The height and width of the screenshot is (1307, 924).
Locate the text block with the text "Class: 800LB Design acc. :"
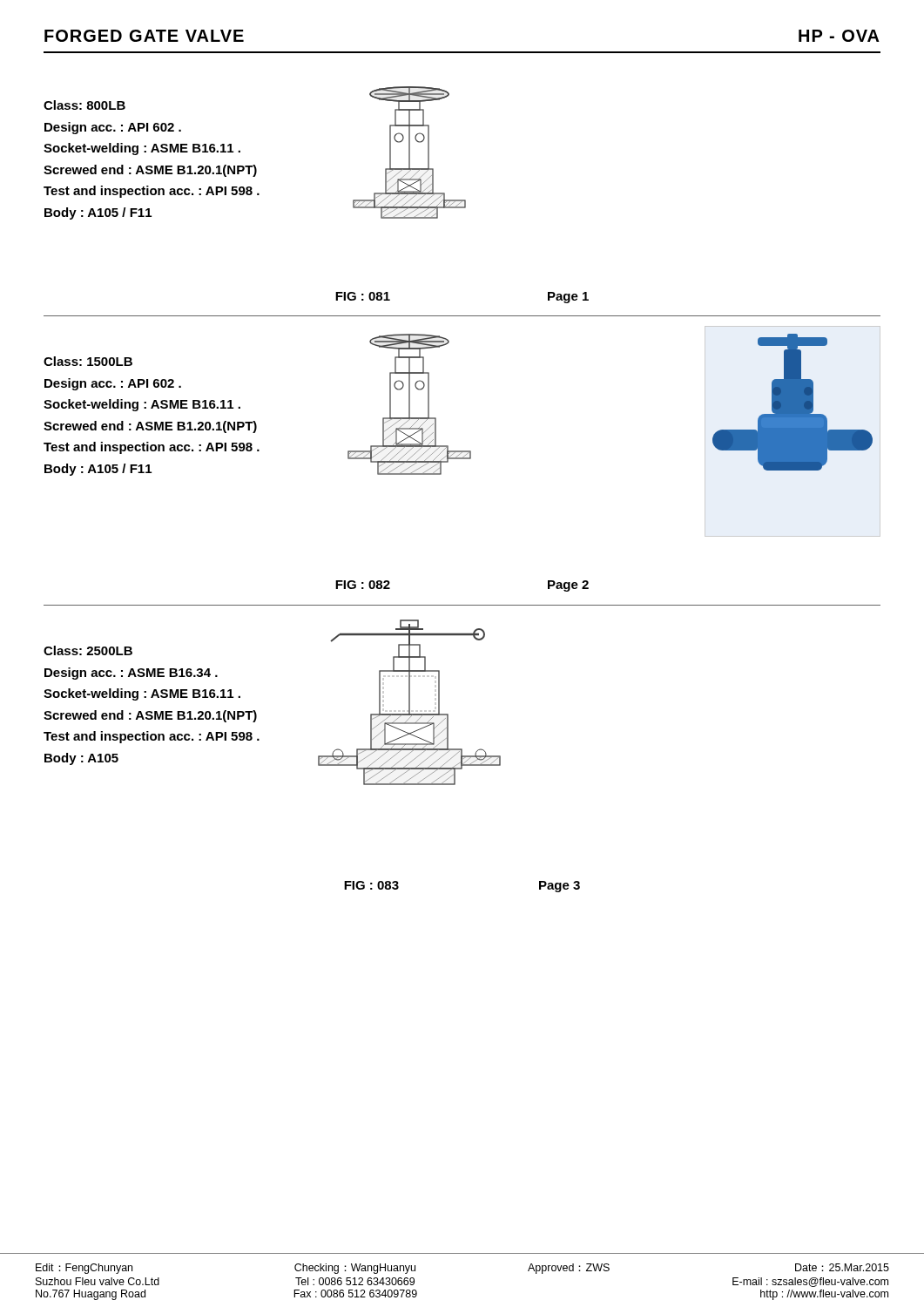click(x=174, y=159)
